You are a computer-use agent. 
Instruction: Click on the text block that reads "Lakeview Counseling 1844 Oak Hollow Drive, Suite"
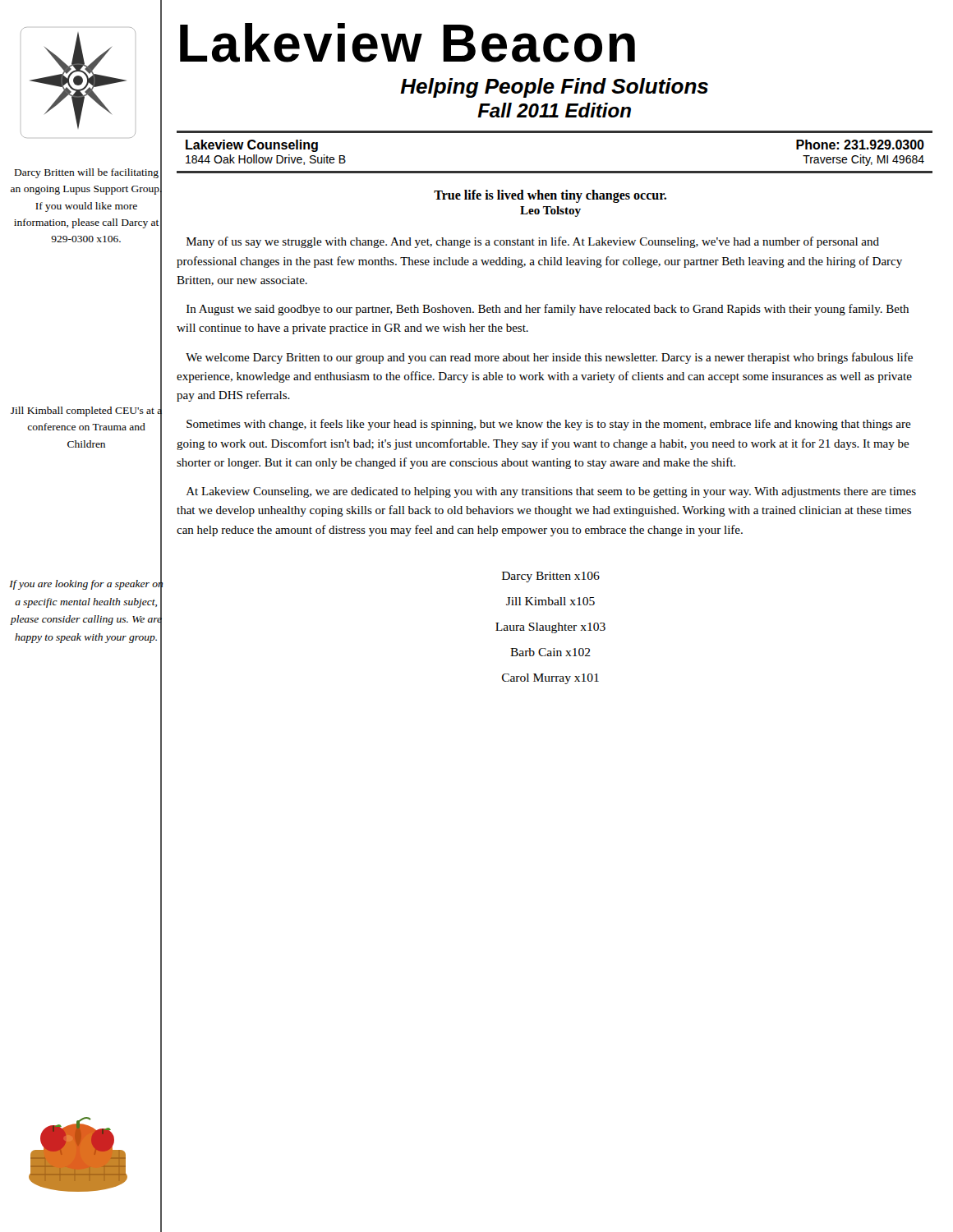click(251, 147)
